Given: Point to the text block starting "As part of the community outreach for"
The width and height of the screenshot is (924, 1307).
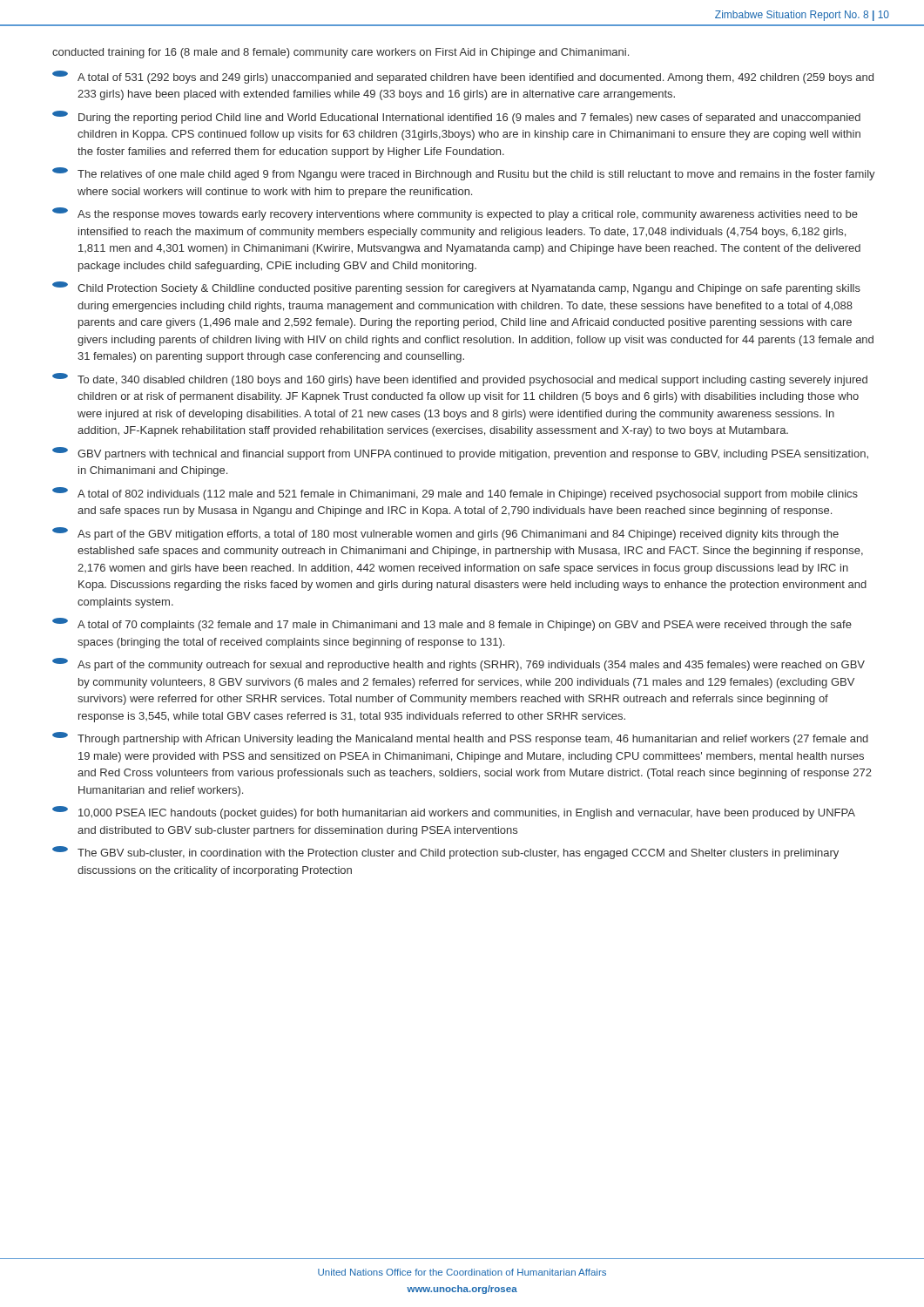Looking at the screenshot, I should (x=464, y=690).
